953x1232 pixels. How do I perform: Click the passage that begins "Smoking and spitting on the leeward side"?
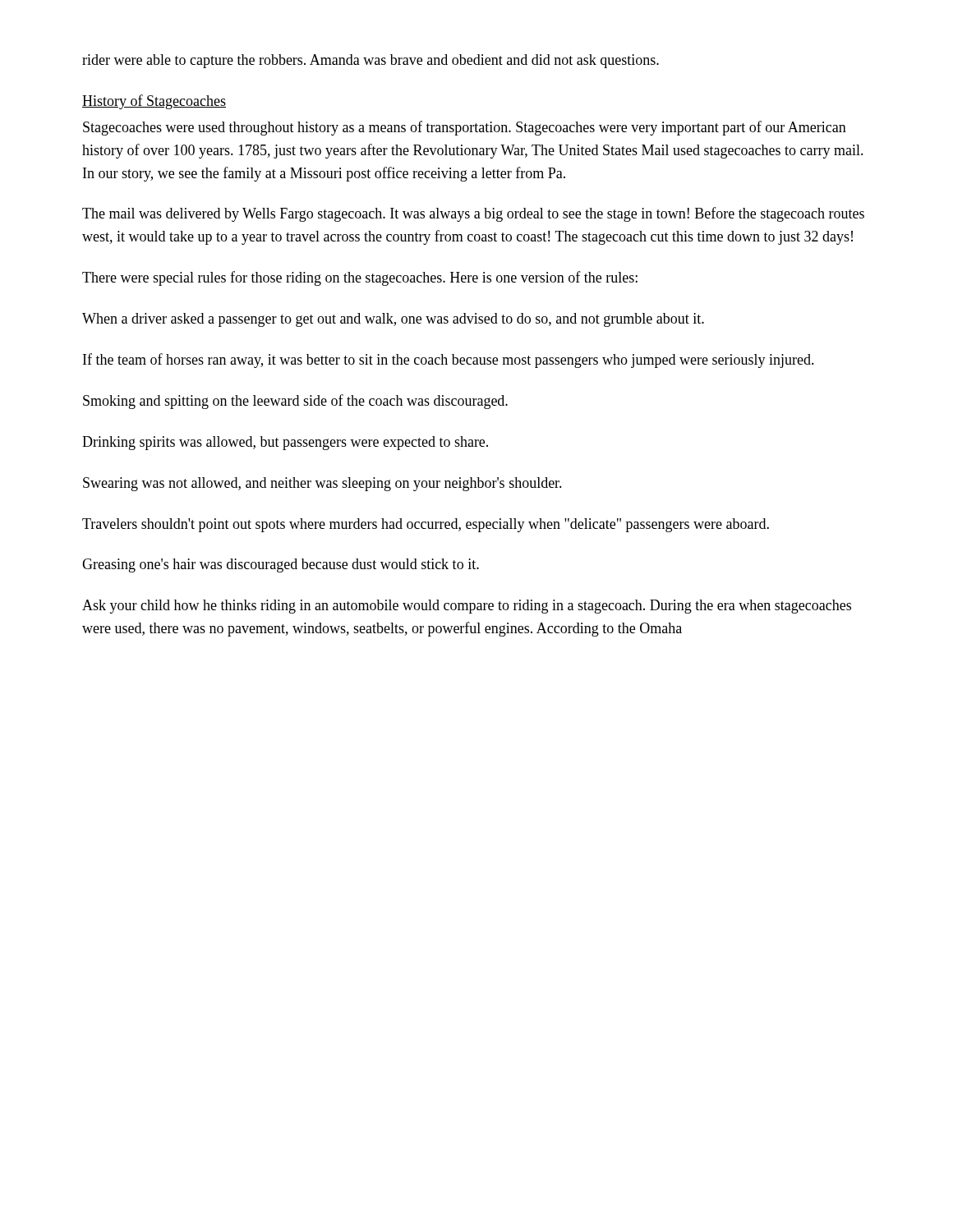click(x=295, y=401)
